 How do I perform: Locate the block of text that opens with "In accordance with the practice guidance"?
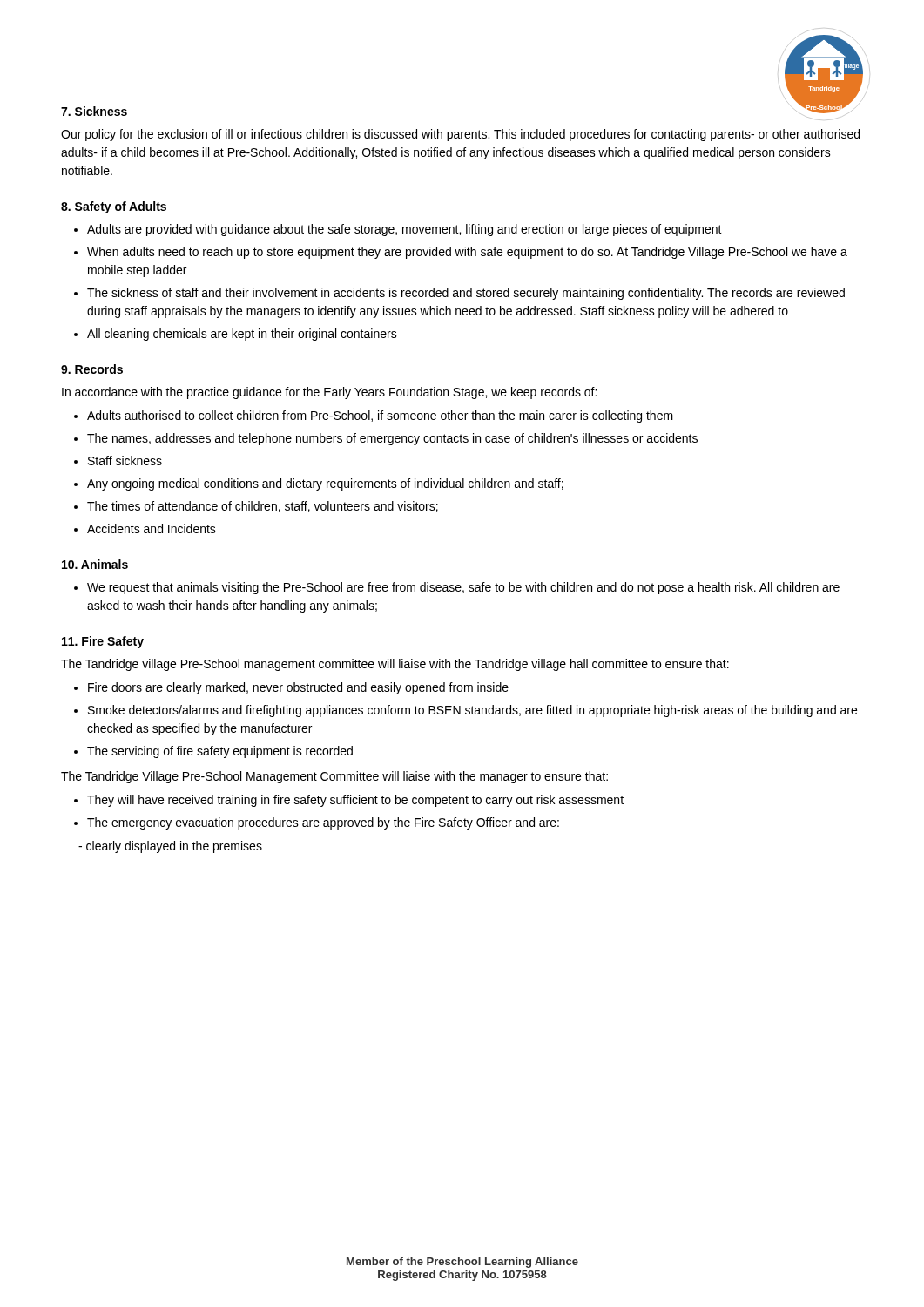(329, 392)
